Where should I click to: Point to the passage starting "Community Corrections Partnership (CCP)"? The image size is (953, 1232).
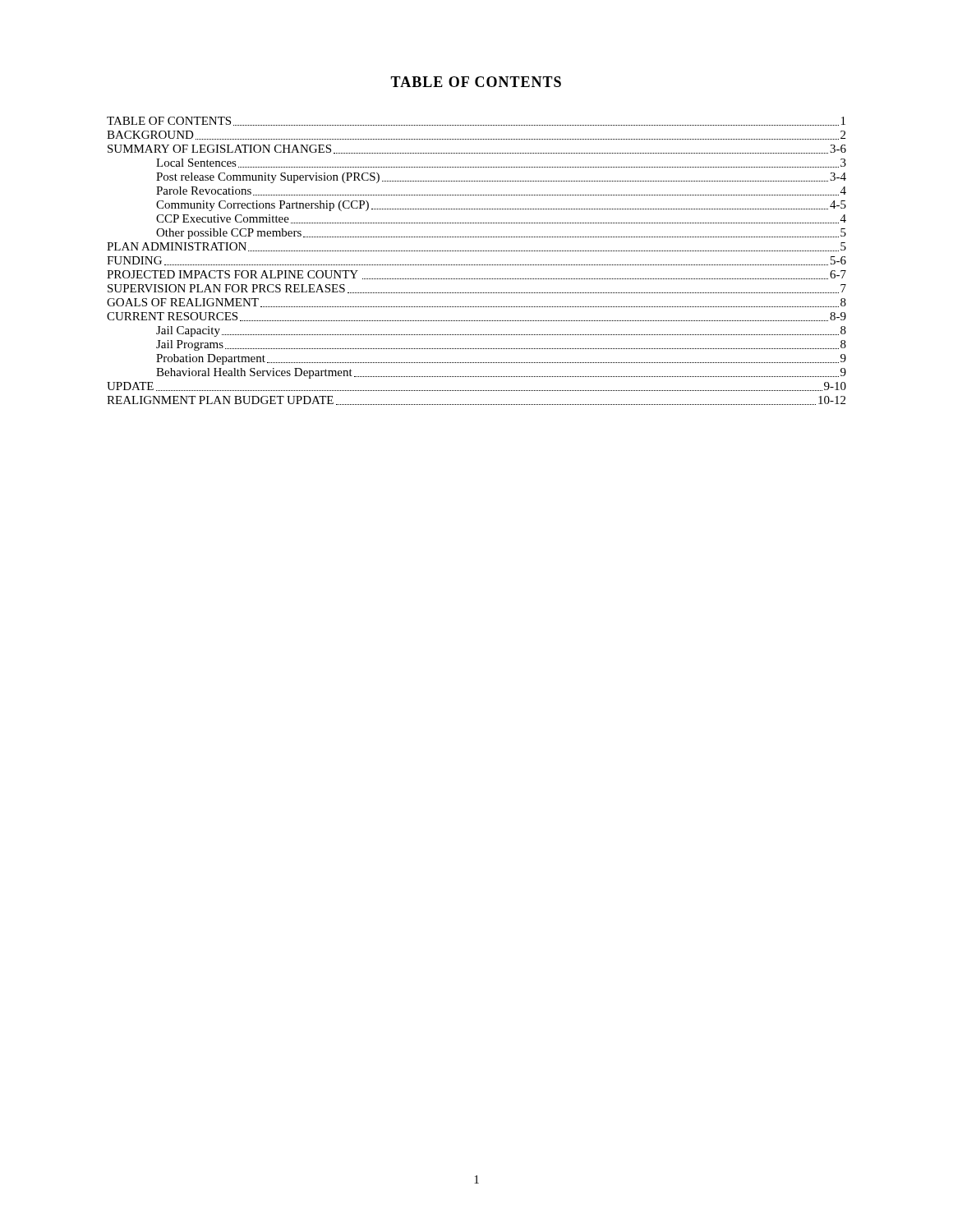(501, 205)
